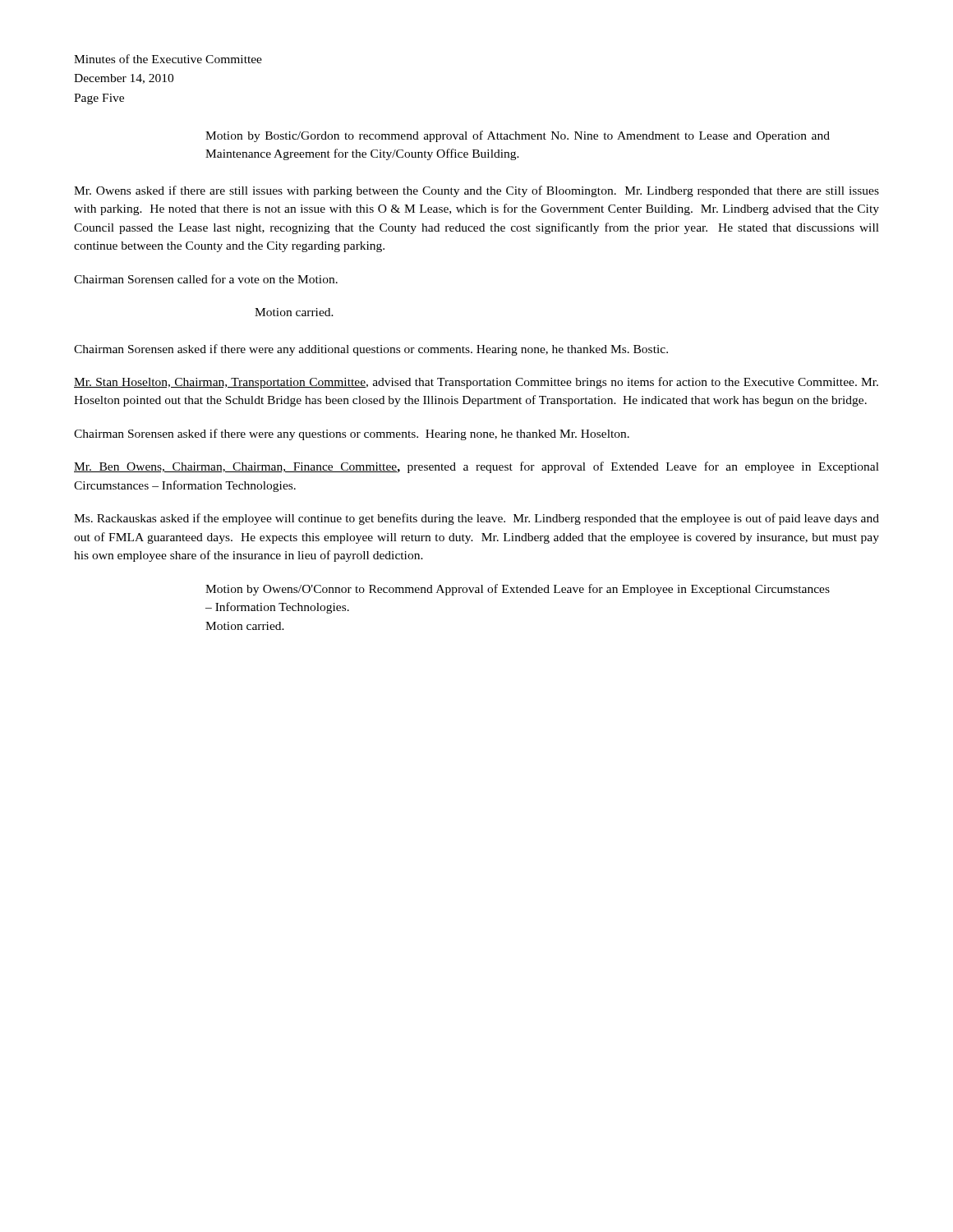The height and width of the screenshot is (1232, 953).
Task: Select the region starting "Ms. Rackauskas asked if the employee will continue"
Action: [476, 537]
